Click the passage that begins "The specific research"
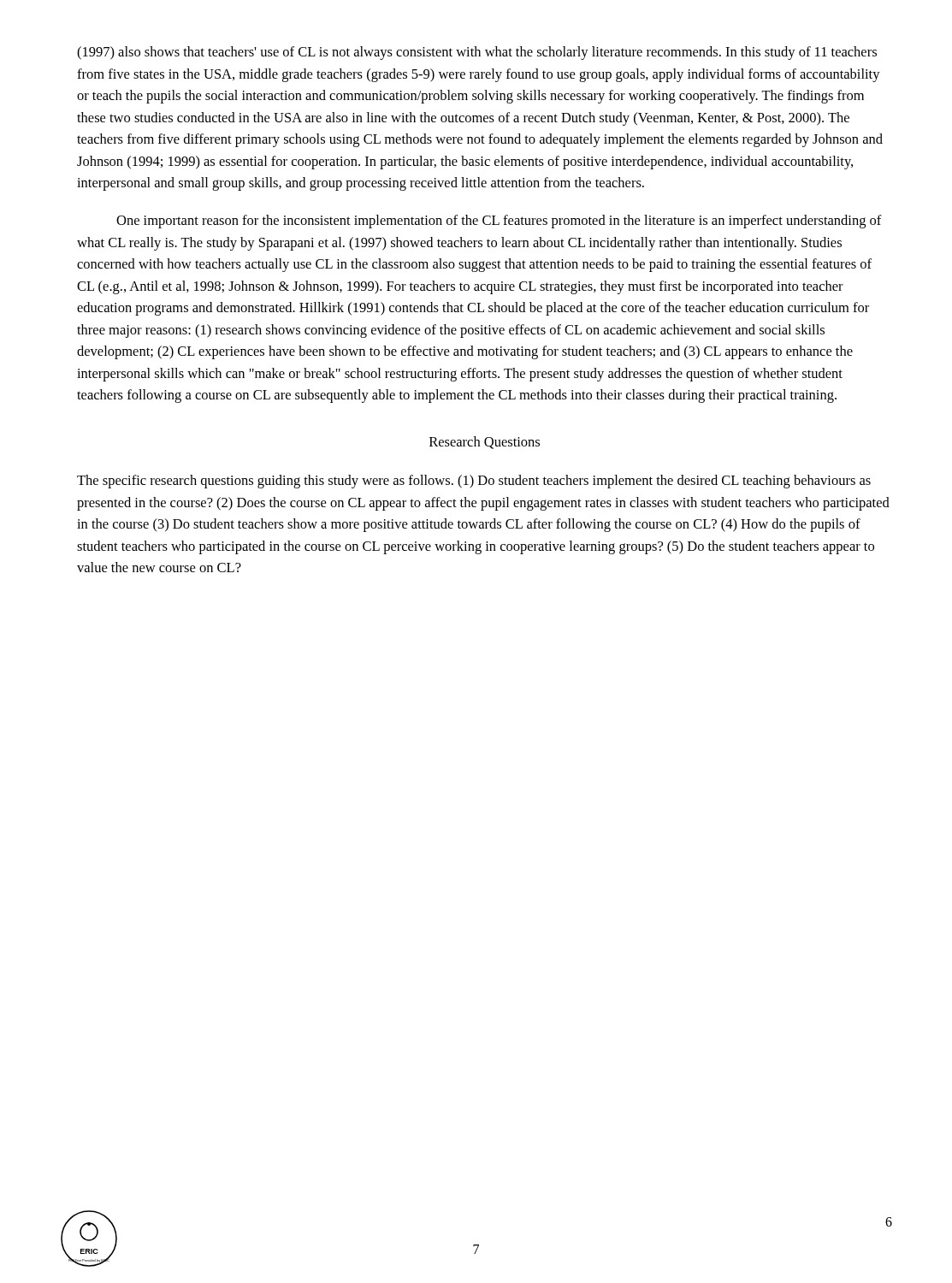The width and height of the screenshot is (952, 1283). [x=485, y=524]
